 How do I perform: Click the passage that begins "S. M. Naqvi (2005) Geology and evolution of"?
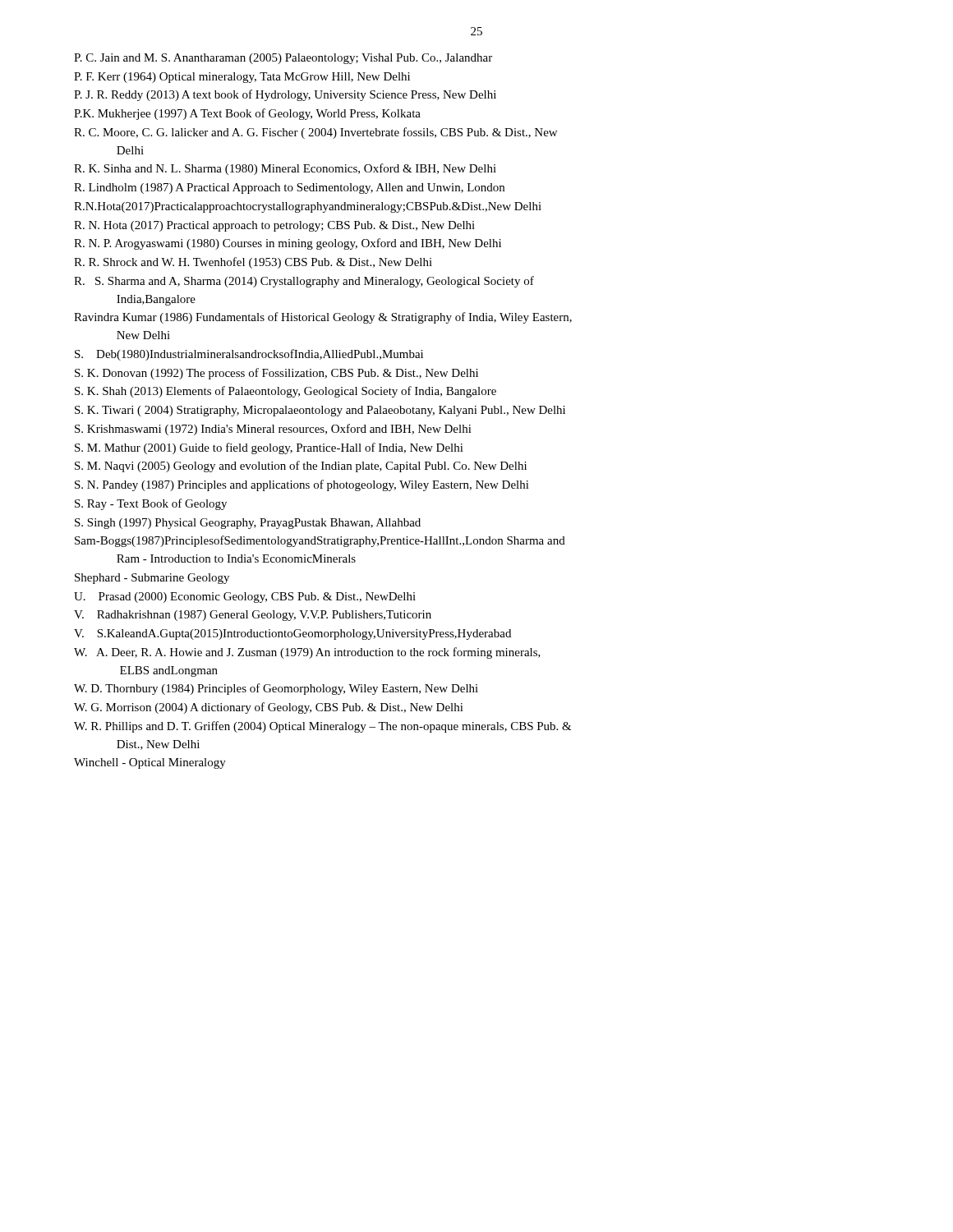301,466
